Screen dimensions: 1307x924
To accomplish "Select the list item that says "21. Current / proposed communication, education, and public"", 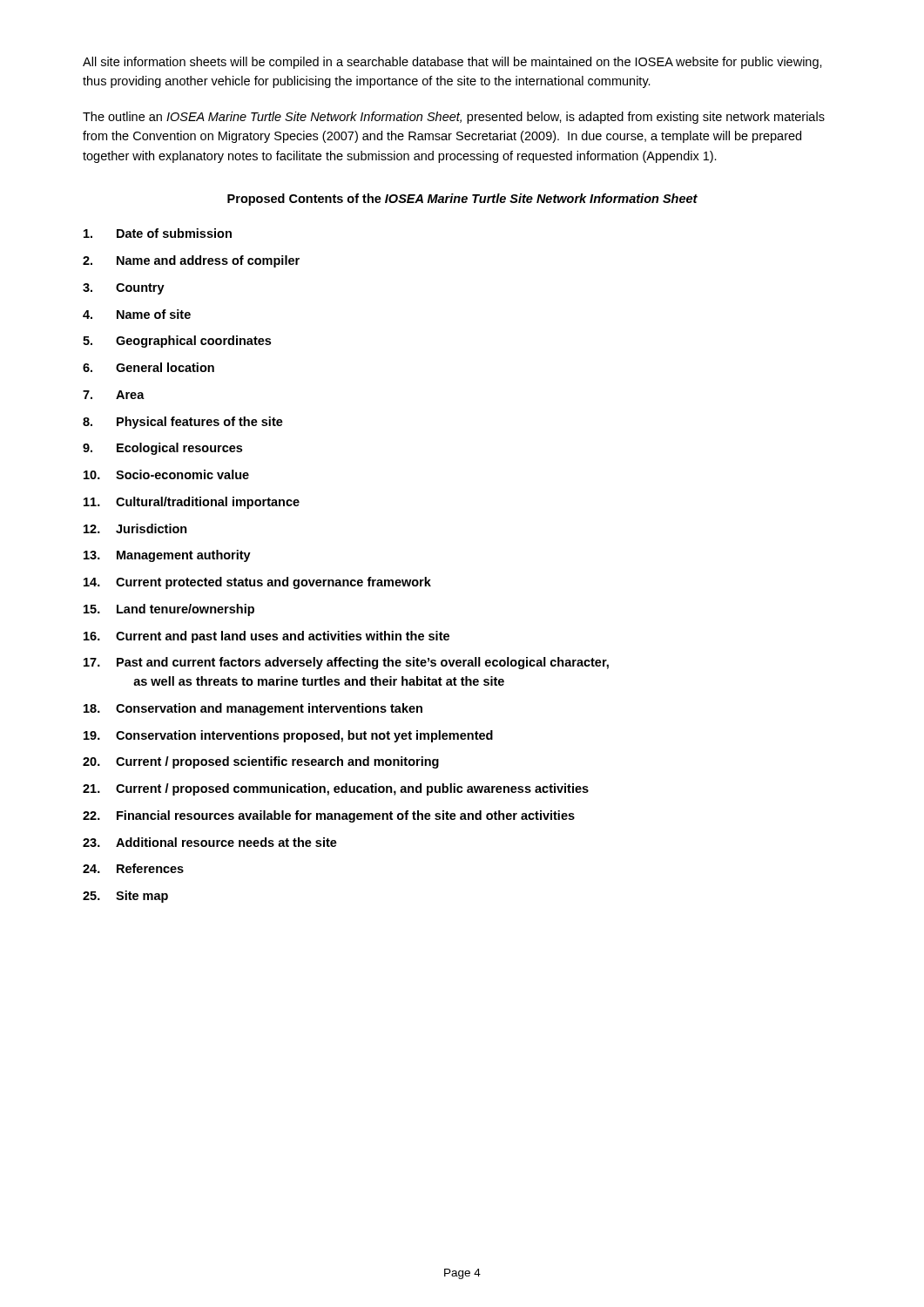I will [x=336, y=789].
